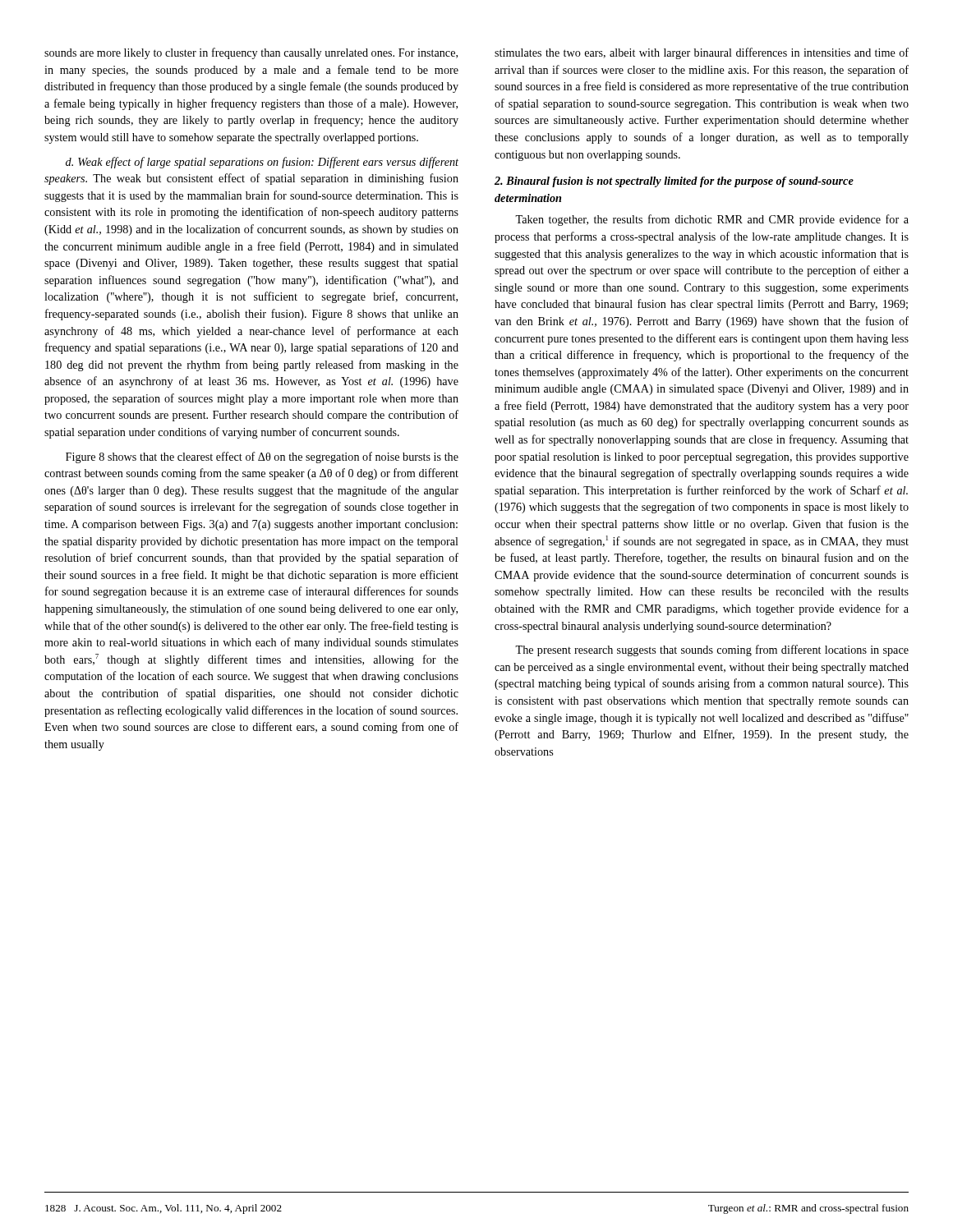Click on the text block with the text "sounds are more likely to cluster in frequency"
This screenshot has height=1232, width=953.
[251, 95]
